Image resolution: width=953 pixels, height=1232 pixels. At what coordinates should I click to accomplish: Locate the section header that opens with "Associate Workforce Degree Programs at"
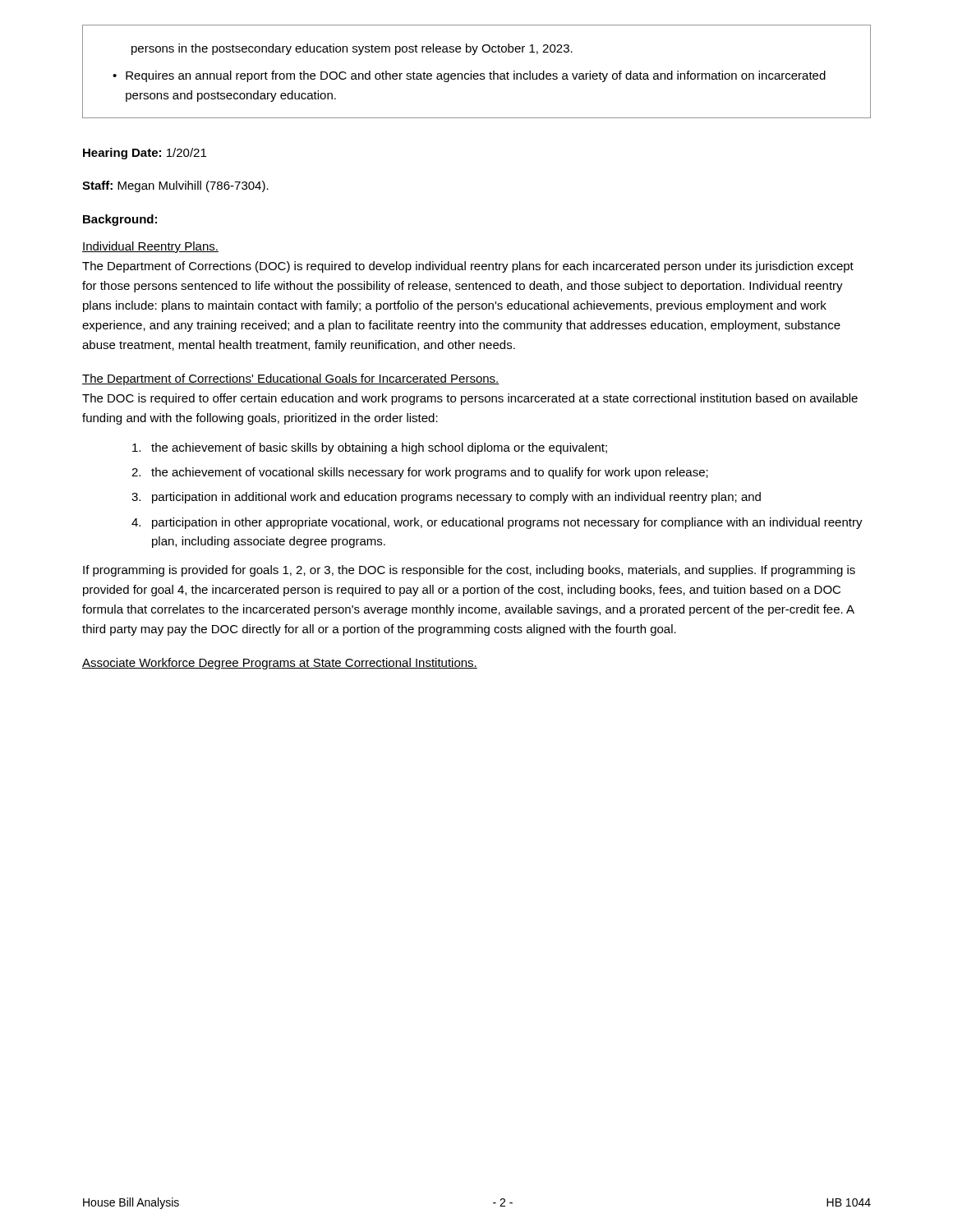[280, 662]
